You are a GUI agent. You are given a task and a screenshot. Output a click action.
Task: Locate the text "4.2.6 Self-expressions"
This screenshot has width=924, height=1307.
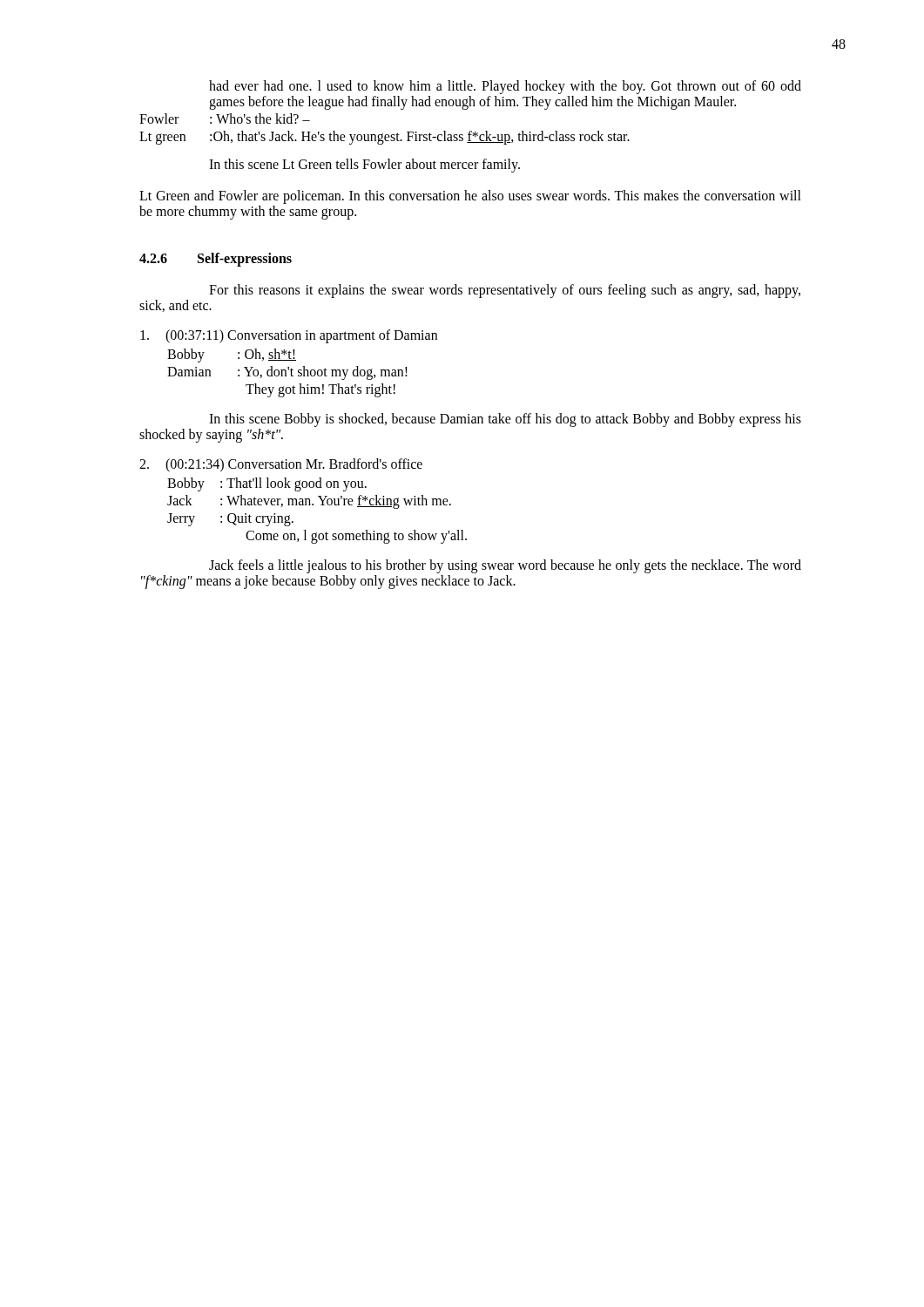pos(216,260)
